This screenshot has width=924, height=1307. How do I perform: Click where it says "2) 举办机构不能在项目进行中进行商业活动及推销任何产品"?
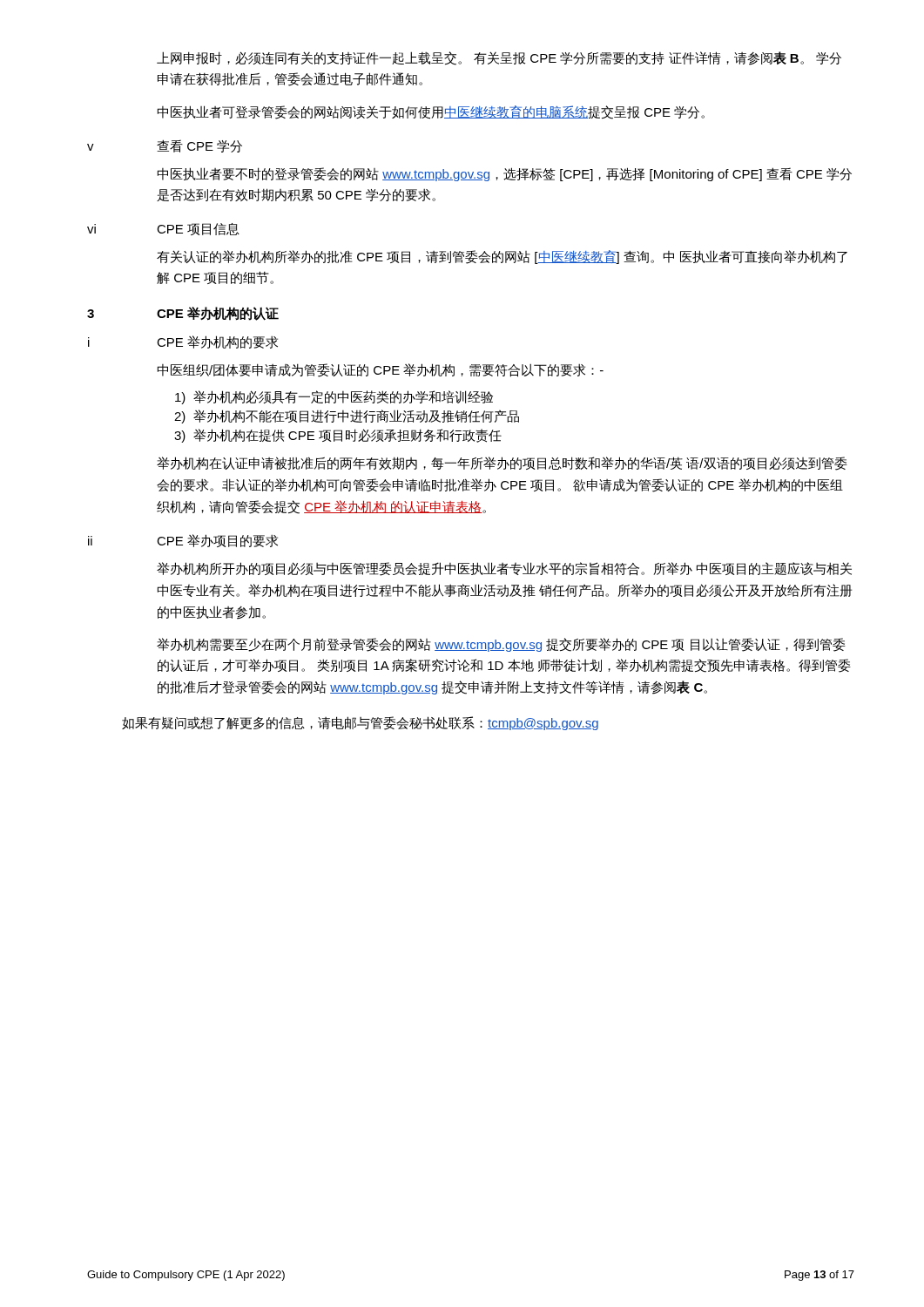tap(347, 416)
